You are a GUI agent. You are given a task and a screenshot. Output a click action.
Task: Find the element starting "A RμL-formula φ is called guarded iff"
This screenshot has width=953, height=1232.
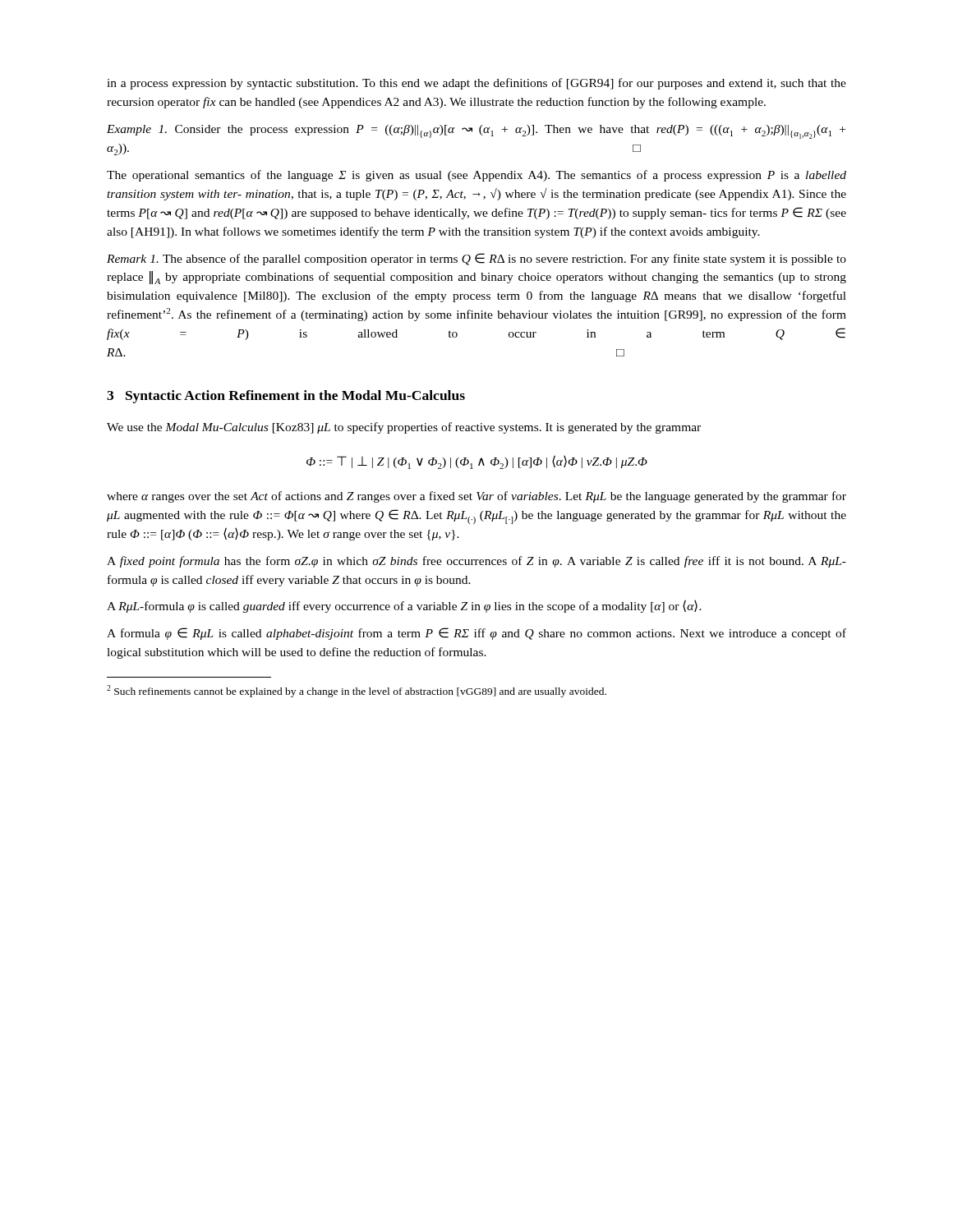[x=476, y=607]
